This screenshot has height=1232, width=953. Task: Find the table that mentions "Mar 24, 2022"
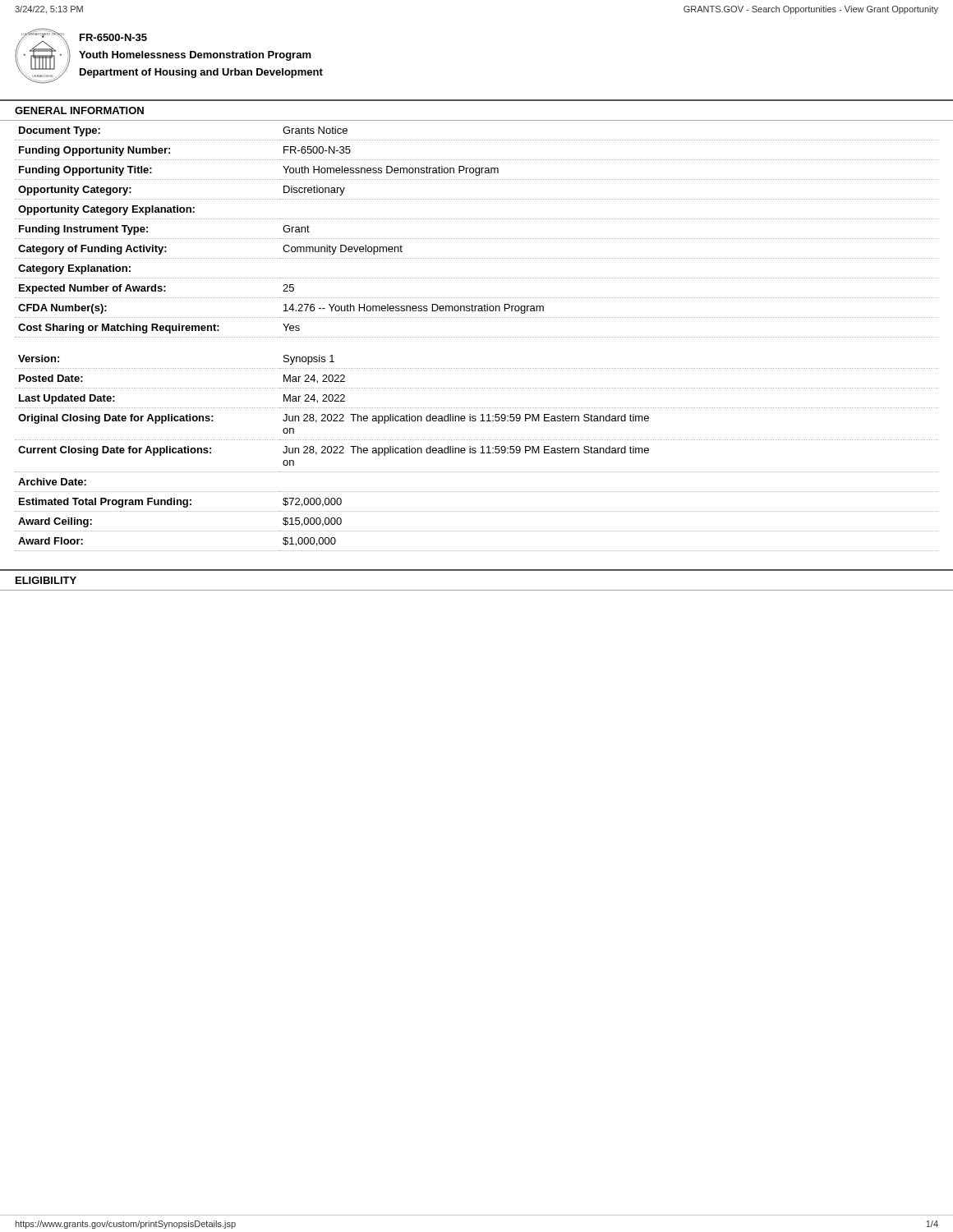(x=476, y=450)
